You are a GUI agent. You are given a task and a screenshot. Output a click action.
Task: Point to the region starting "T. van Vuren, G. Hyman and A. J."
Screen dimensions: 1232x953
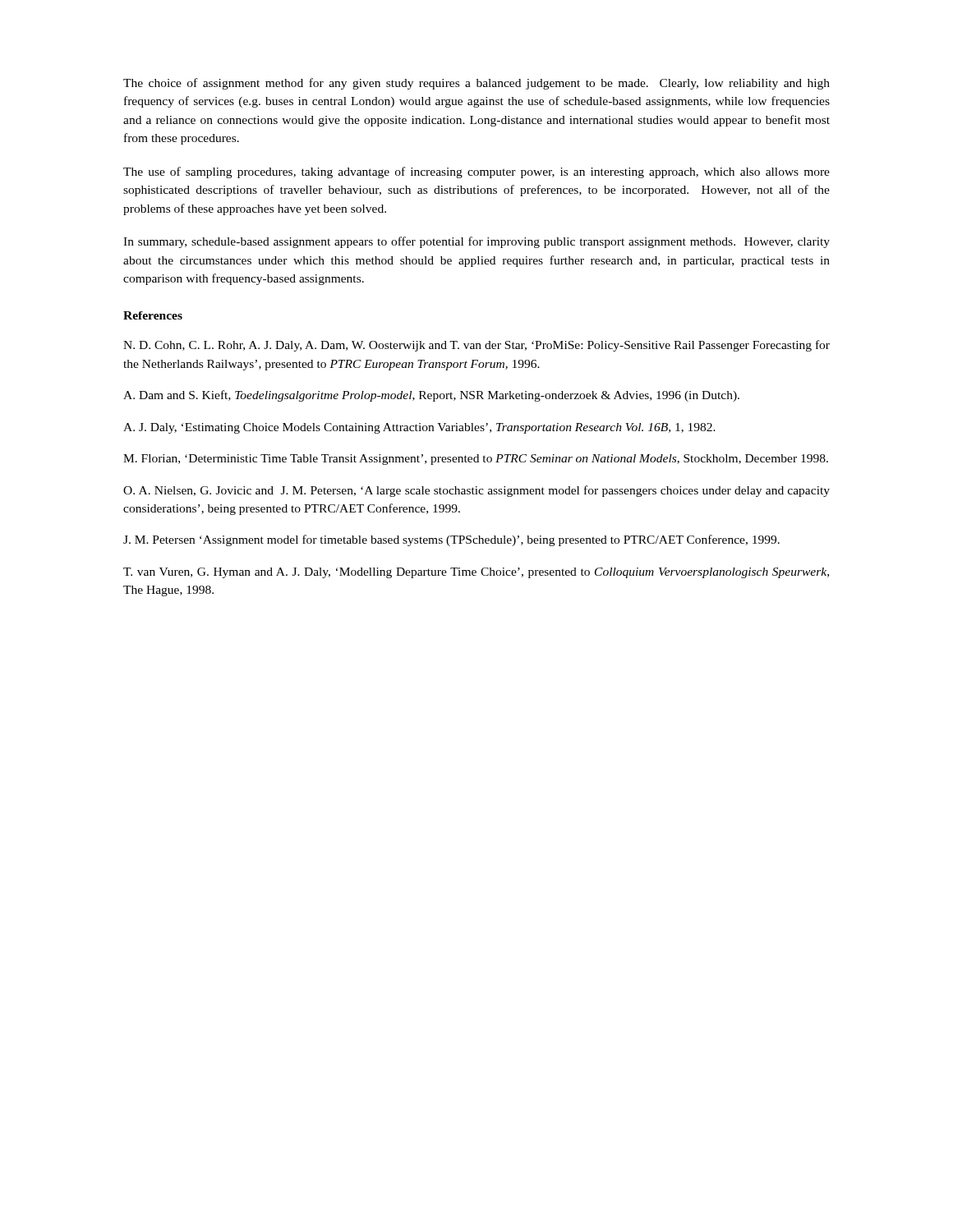[476, 580]
